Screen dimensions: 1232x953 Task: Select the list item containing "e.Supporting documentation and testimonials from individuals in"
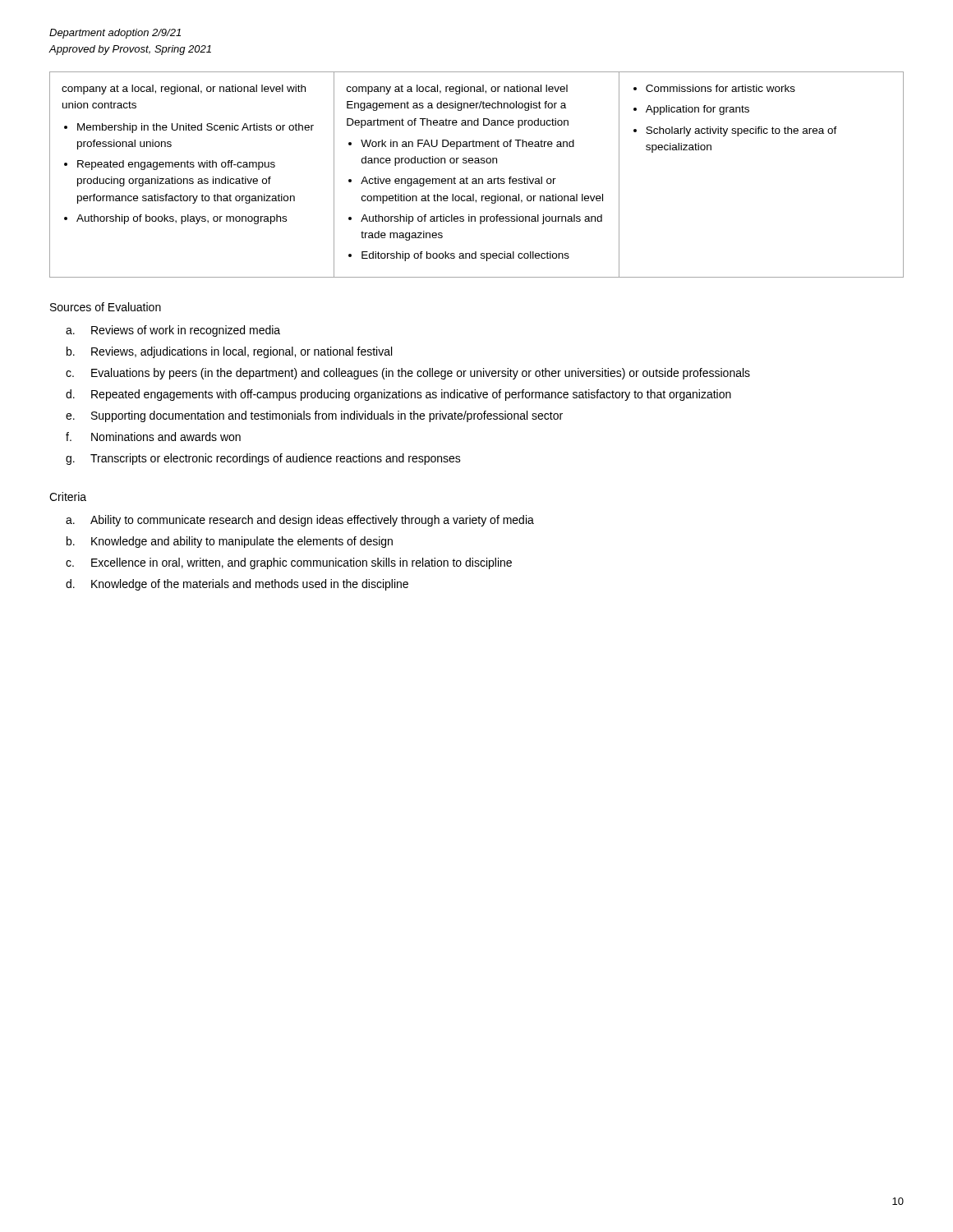click(476, 416)
